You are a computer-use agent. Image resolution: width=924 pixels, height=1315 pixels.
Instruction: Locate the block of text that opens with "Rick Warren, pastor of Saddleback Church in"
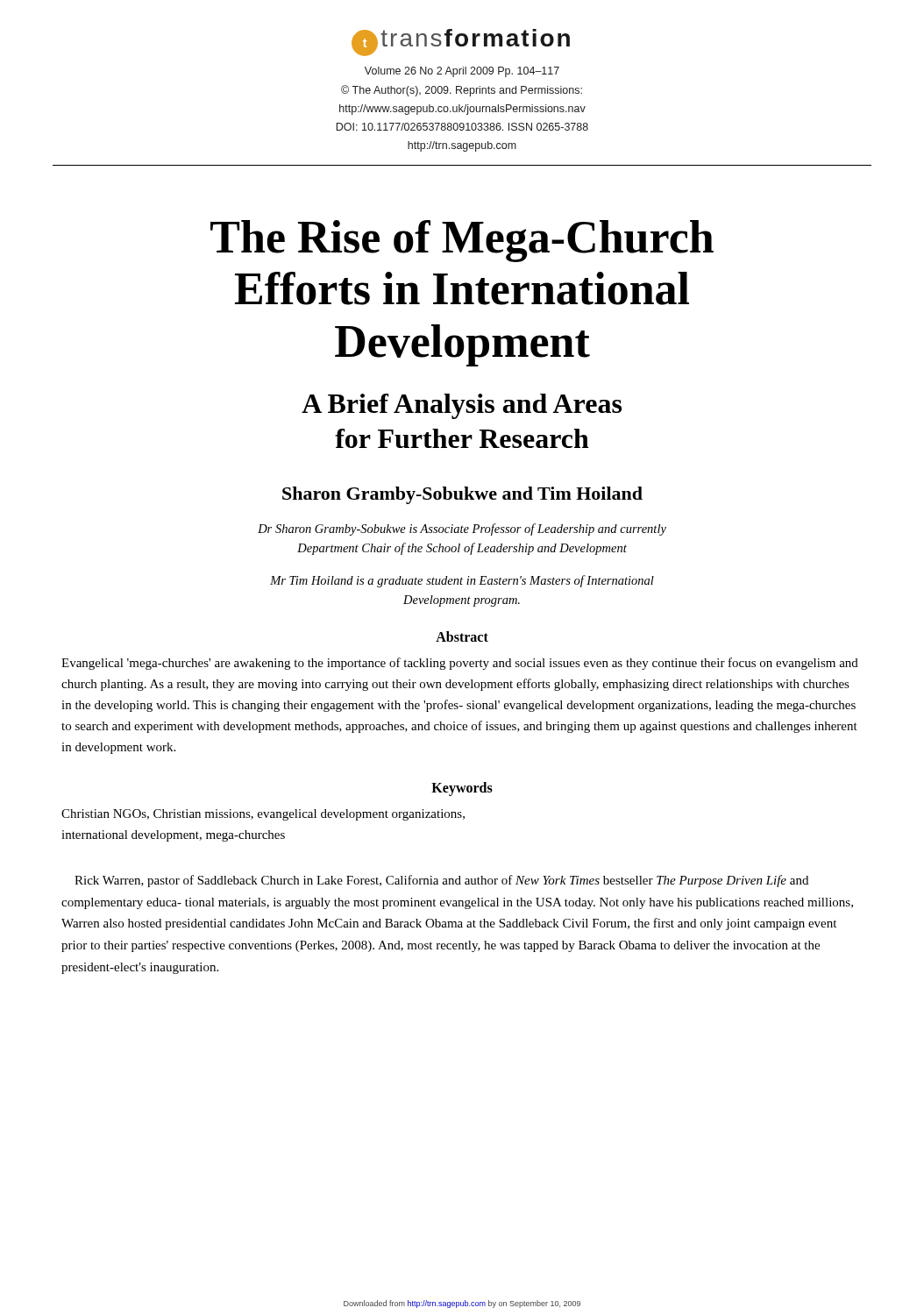[458, 923]
